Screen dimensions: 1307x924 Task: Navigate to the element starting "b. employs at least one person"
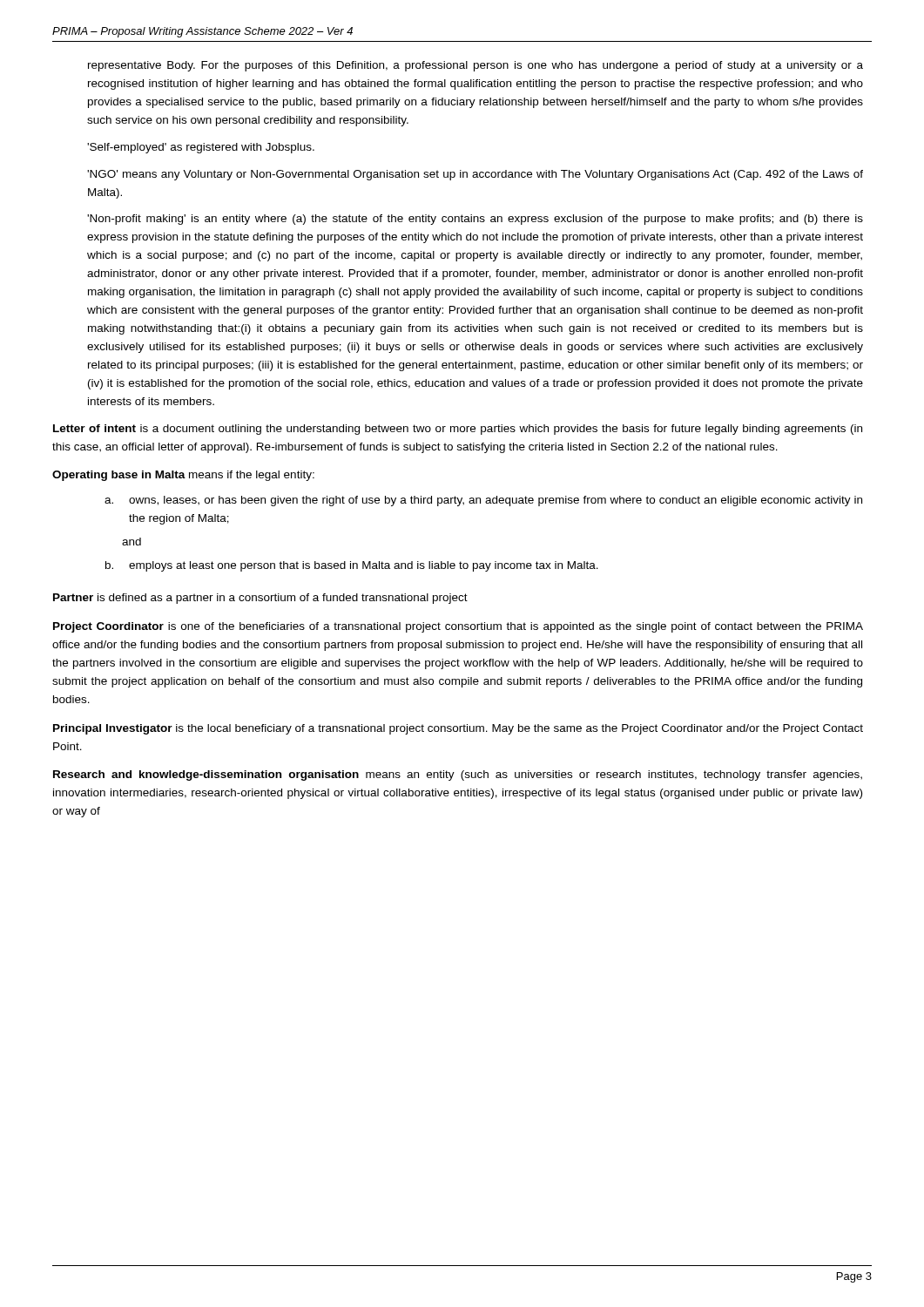pyautogui.click(x=484, y=566)
